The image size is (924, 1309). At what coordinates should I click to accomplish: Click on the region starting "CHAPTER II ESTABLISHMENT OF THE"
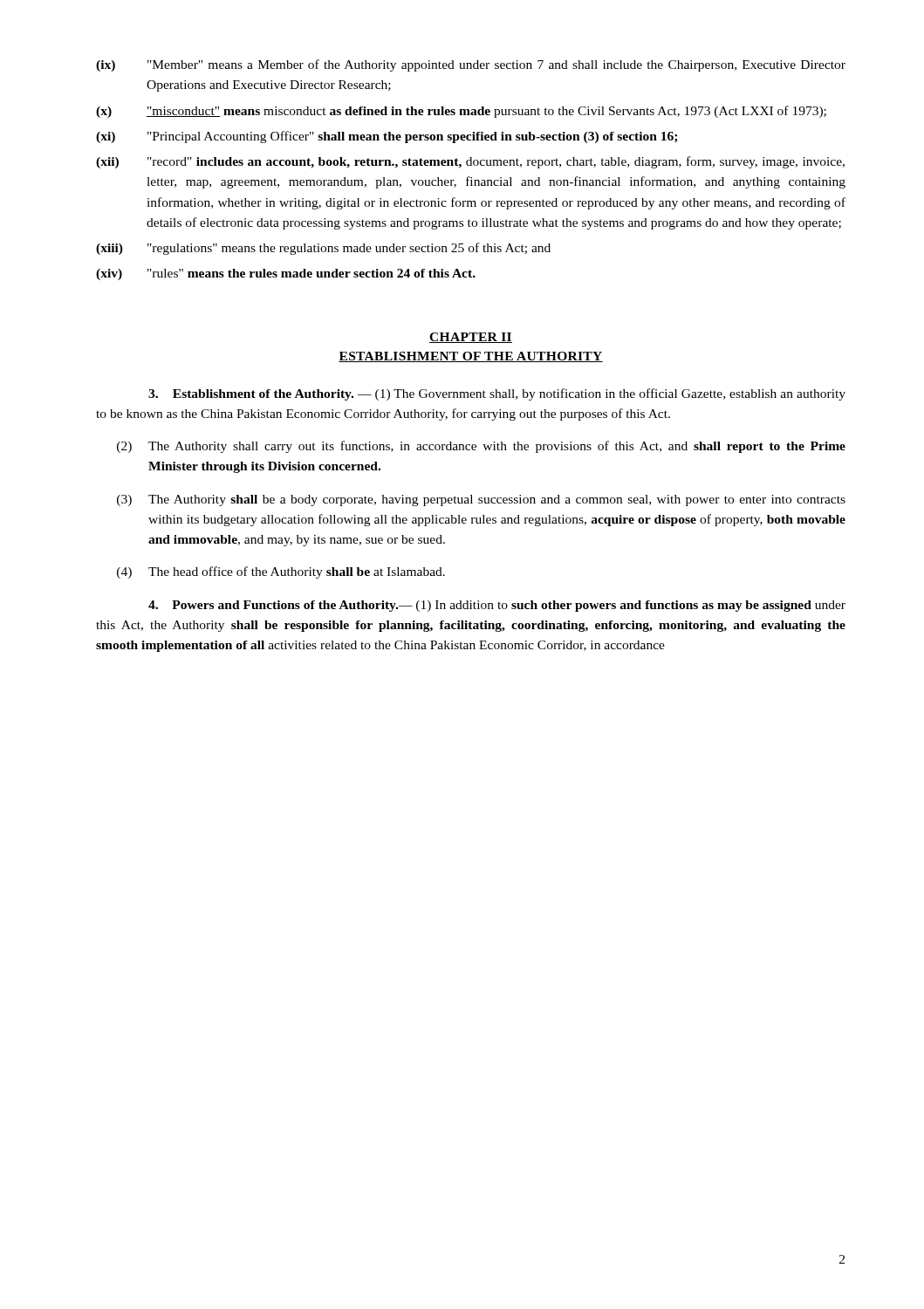click(x=471, y=346)
